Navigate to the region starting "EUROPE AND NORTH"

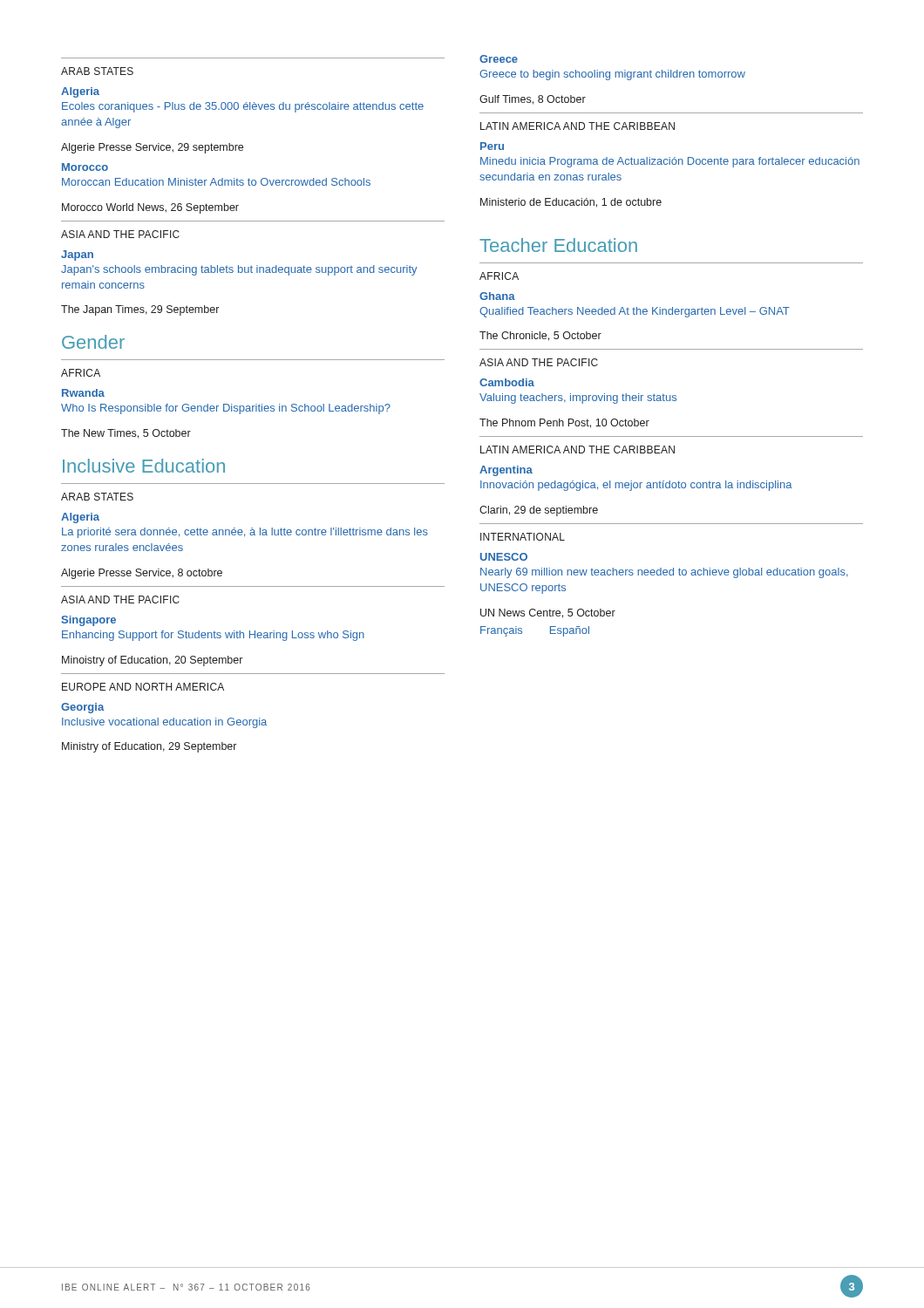click(253, 683)
